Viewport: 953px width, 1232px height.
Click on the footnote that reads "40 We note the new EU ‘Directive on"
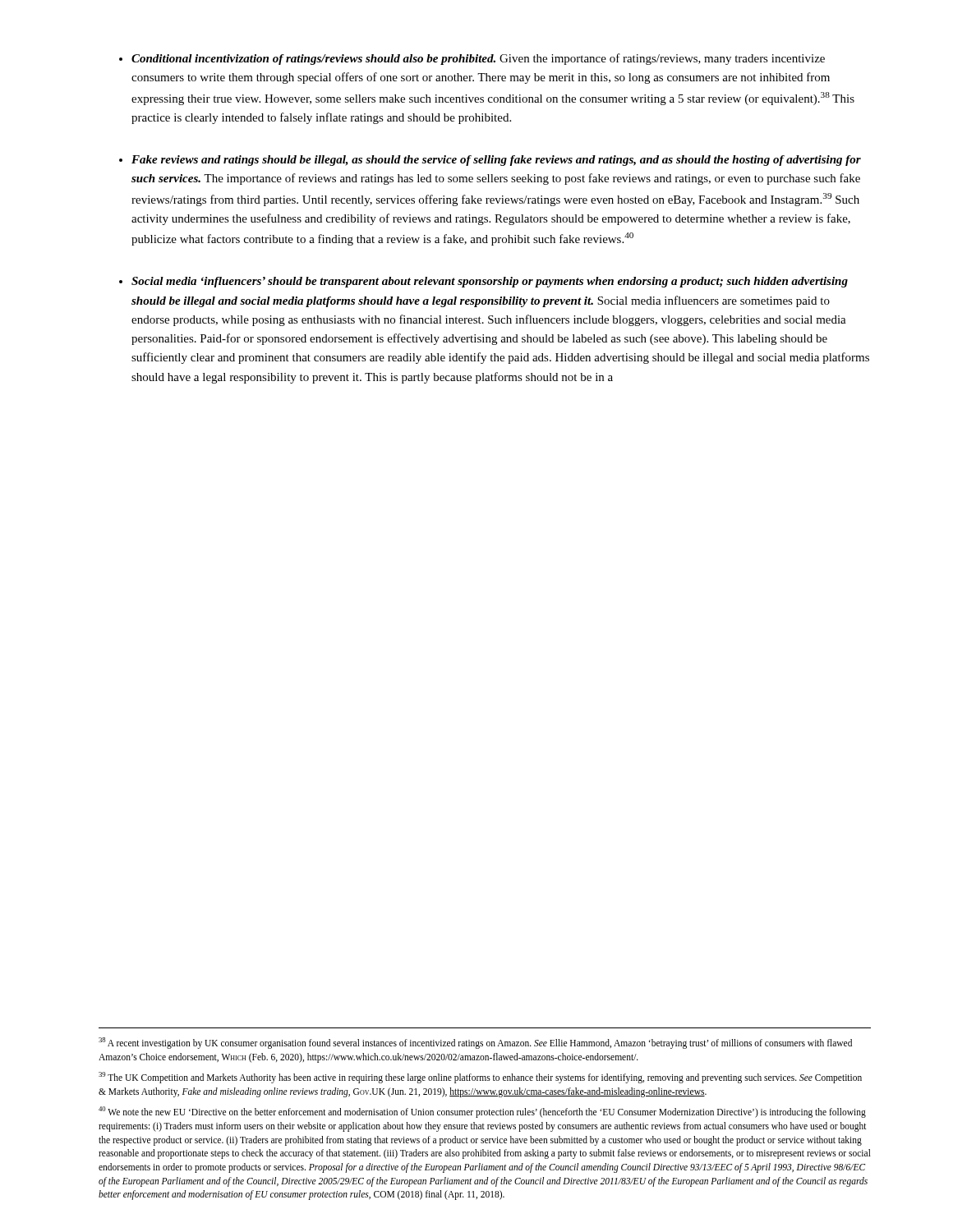tap(485, 1152)
